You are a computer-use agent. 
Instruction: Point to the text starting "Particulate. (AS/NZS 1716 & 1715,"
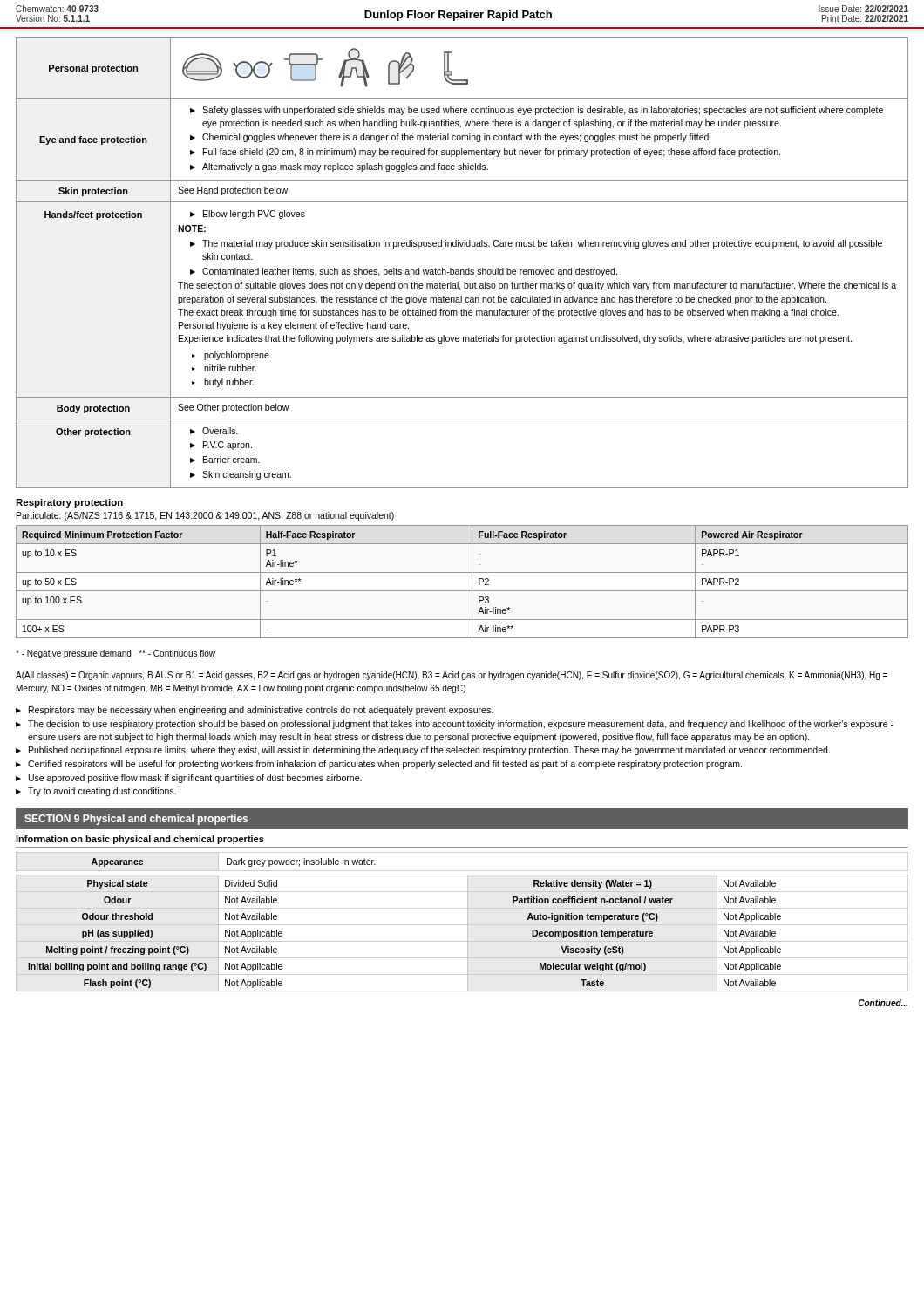[205, 516]
